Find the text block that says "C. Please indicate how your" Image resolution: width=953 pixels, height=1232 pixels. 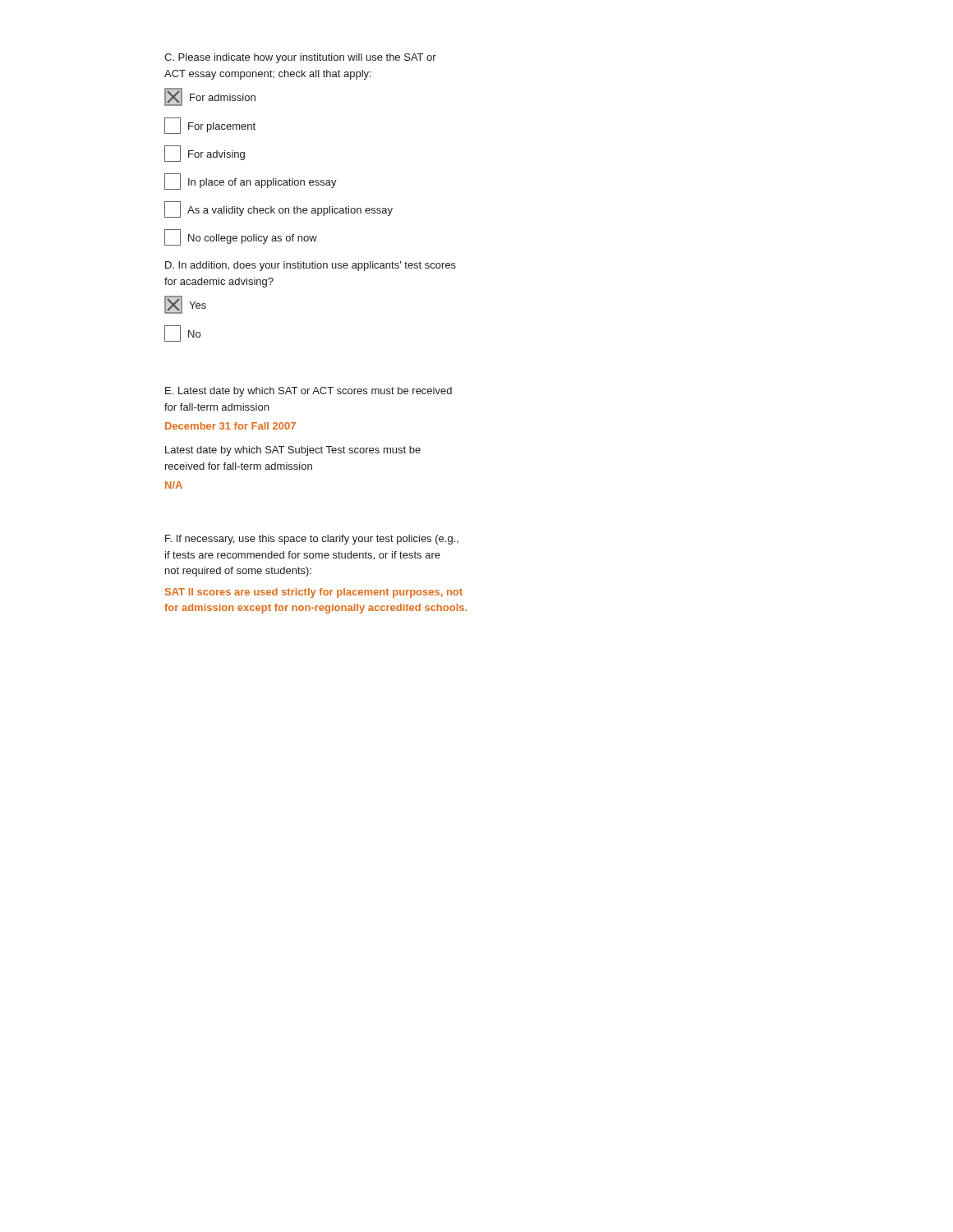click(300, 65)
